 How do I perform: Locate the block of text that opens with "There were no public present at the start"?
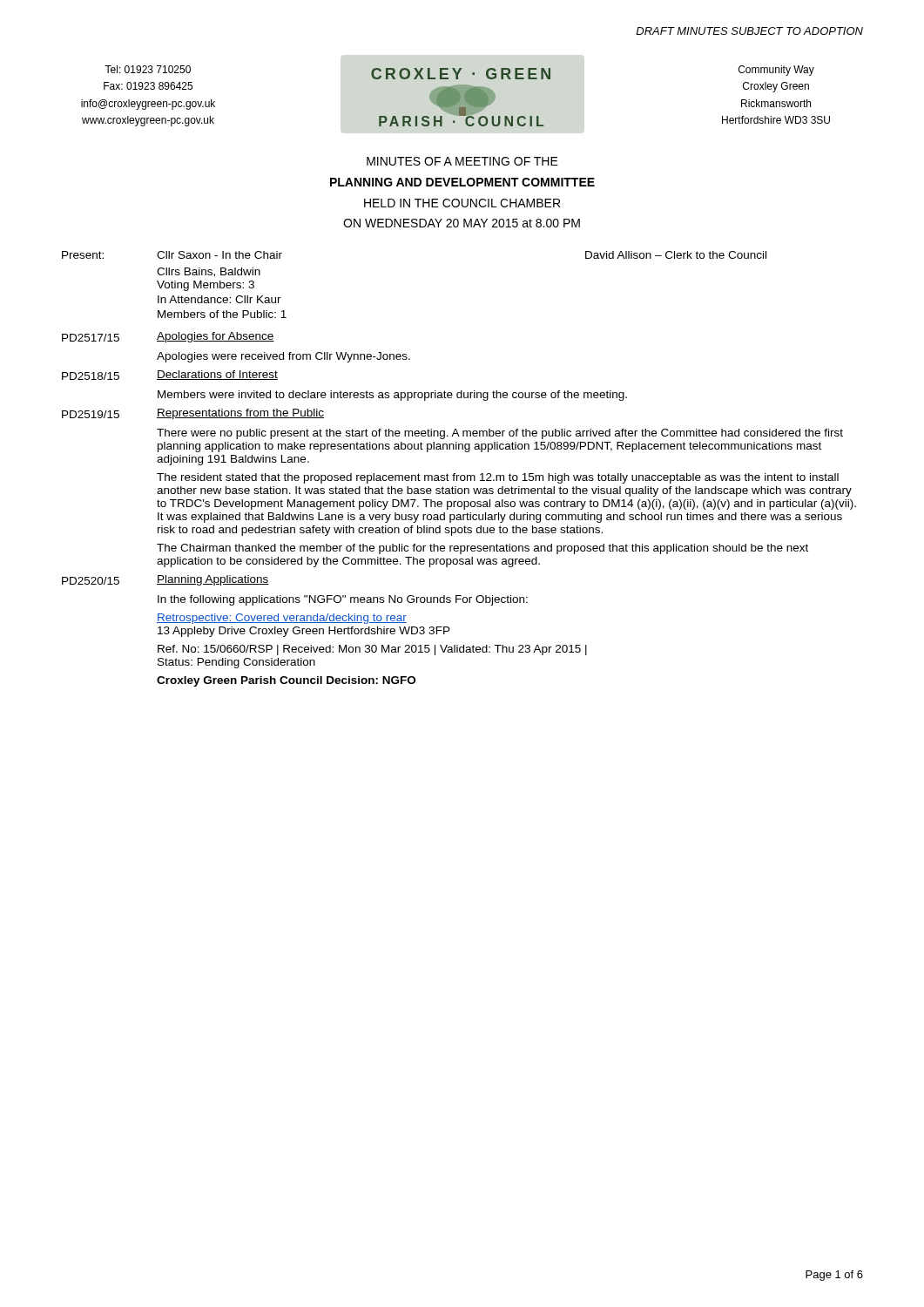click(x=500, y=446)
